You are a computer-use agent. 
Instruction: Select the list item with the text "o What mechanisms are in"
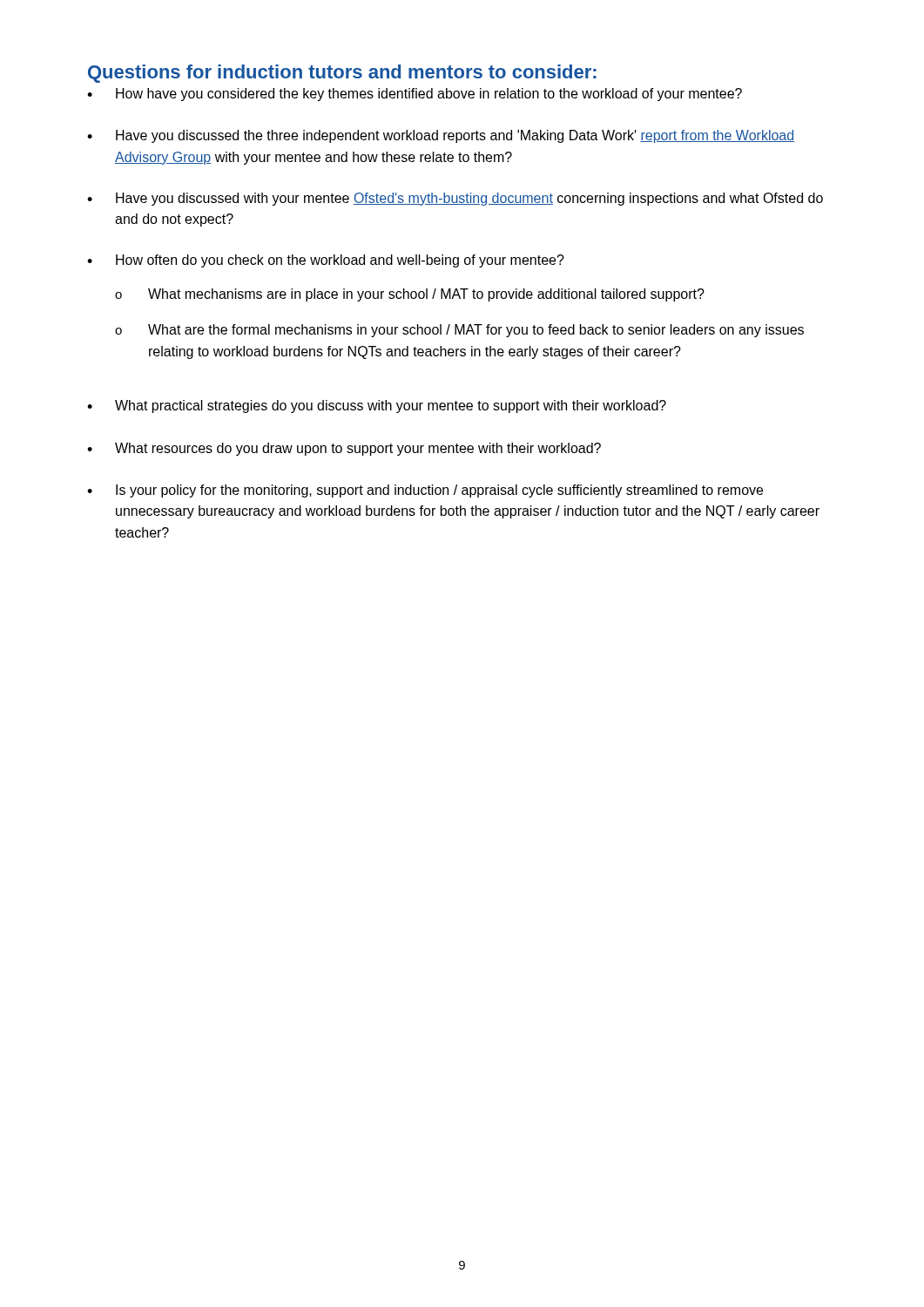point(476,295)
